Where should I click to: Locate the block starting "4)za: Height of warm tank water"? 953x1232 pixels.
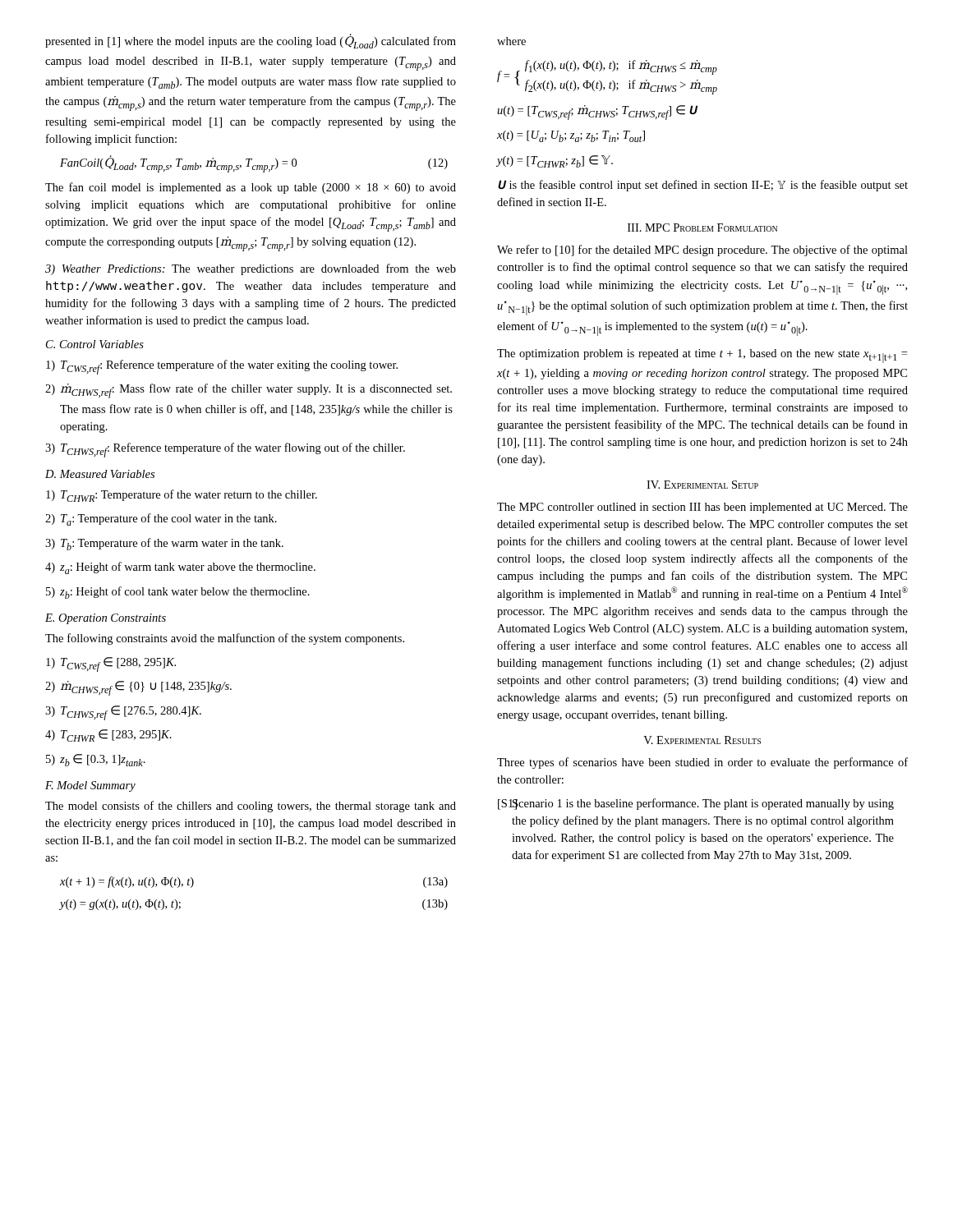point(251,569)
